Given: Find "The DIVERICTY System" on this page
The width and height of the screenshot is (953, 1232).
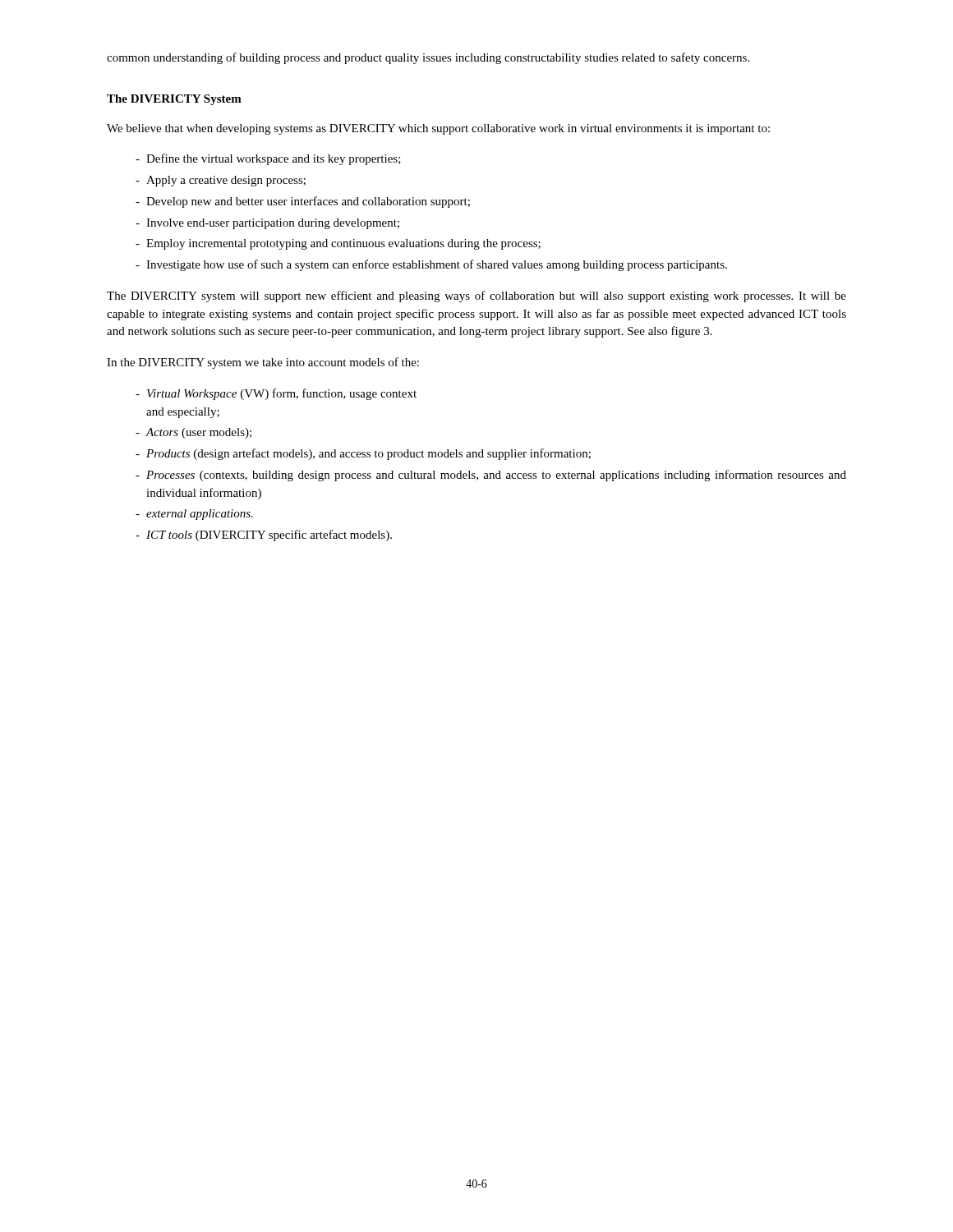Looking at the screenshot, I should [174, 98].
